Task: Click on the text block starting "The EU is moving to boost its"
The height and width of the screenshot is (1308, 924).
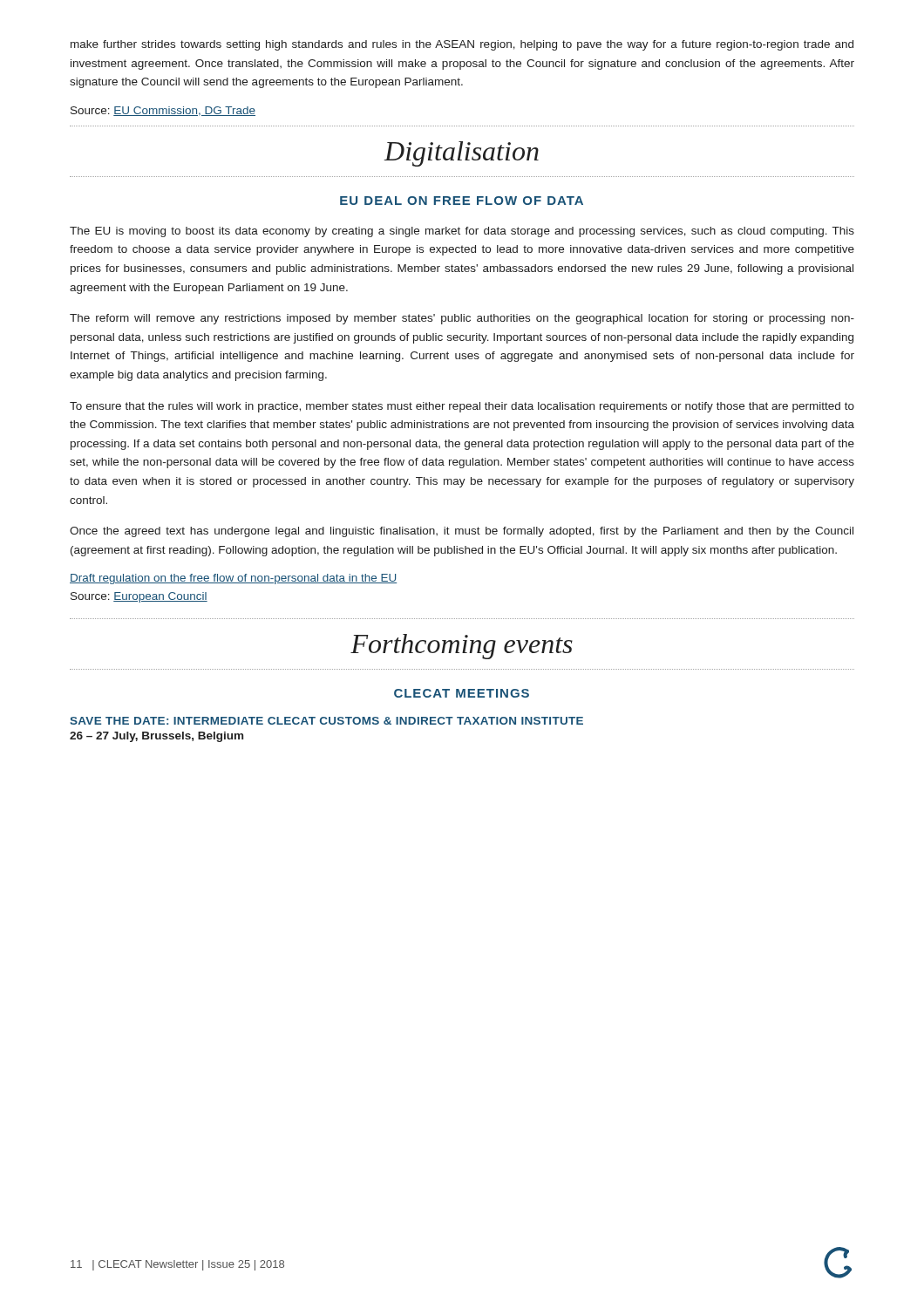Action: point(462,259)
